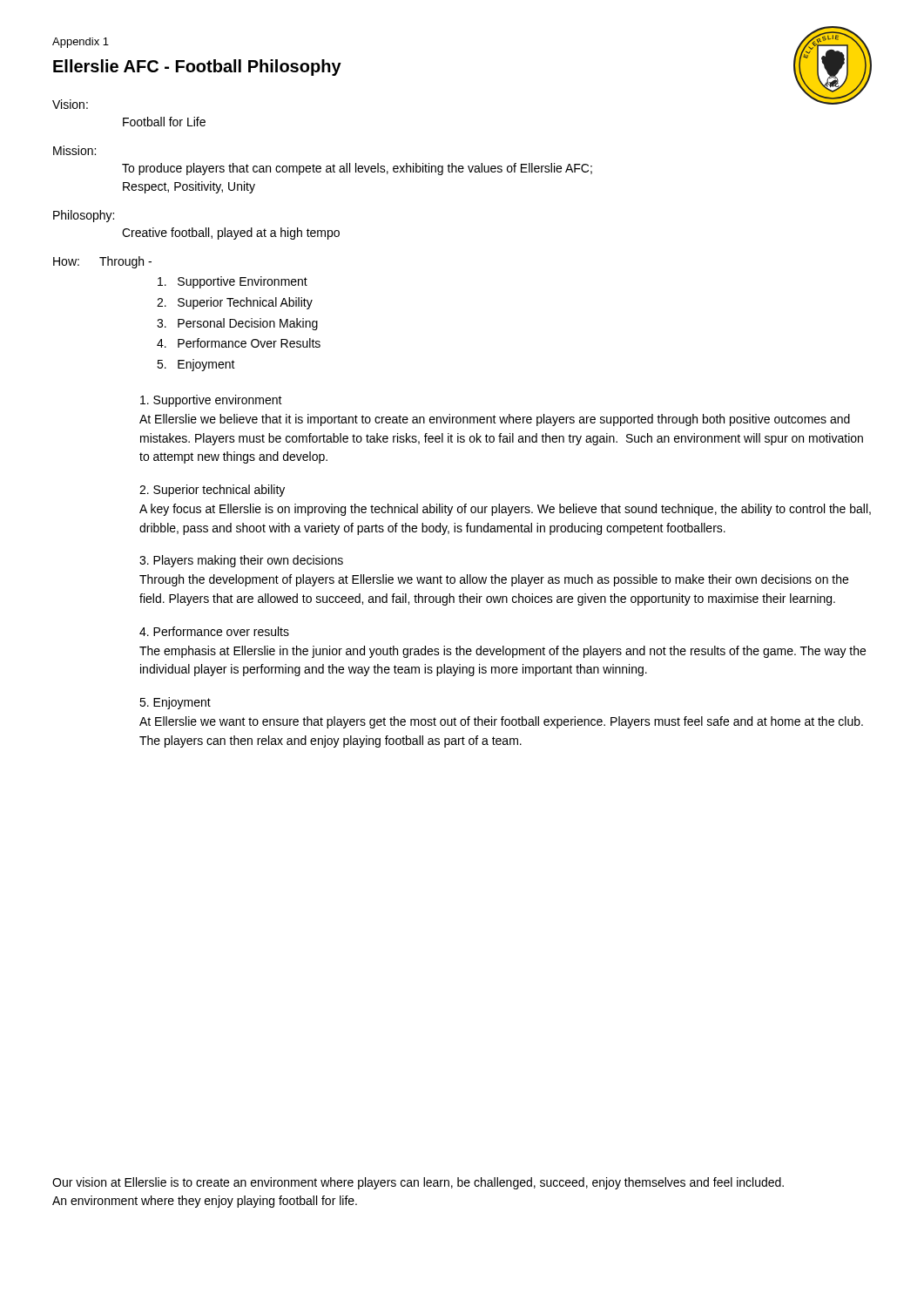Screen dimensions: 1307x924
Task: Locate the block of text that opens with "Philosophy: Creative football, played at"
Action: pyautogui.click(x=84, y=216)
